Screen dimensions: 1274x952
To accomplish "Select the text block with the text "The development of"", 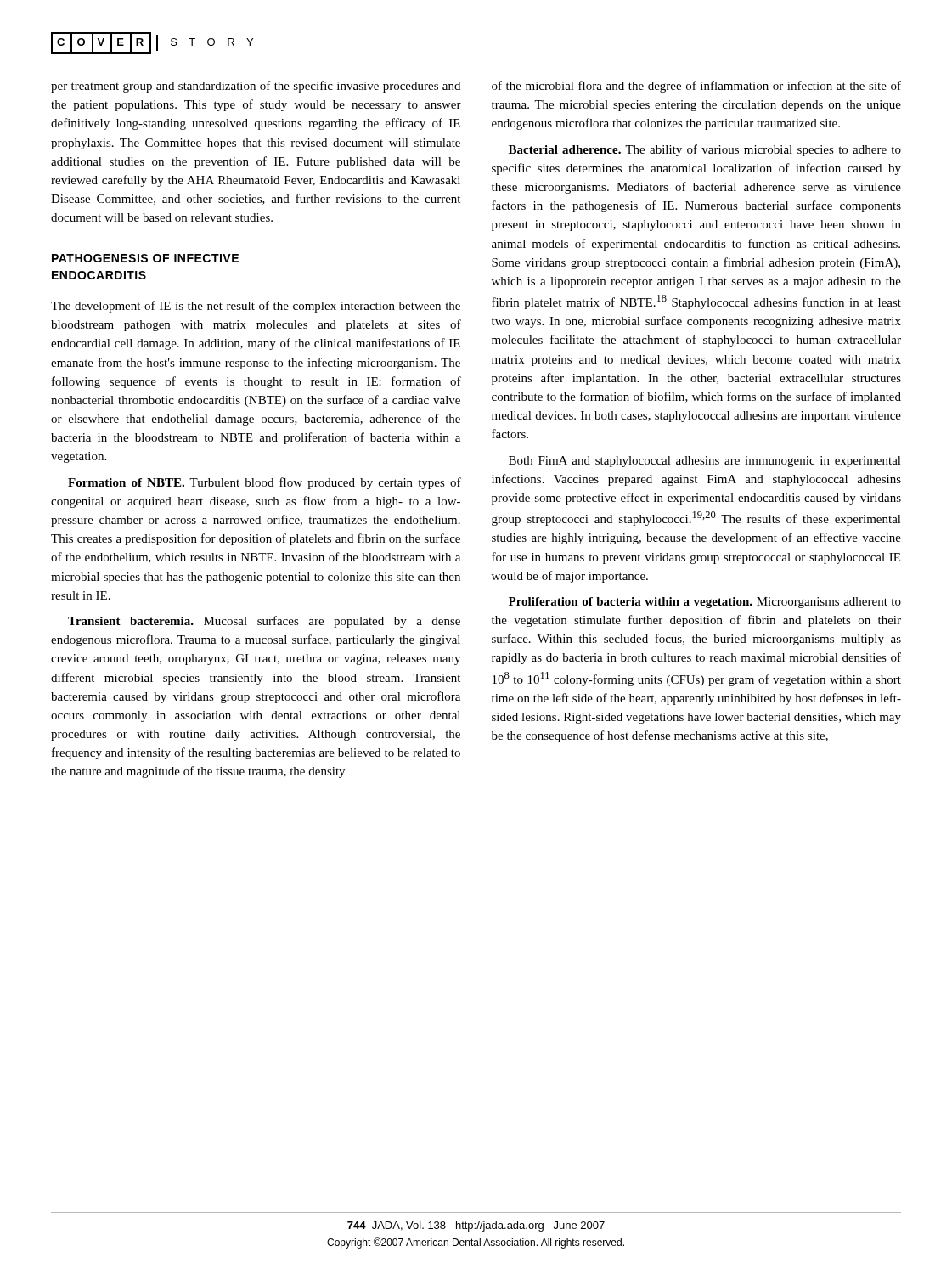I will coord(256,381).
